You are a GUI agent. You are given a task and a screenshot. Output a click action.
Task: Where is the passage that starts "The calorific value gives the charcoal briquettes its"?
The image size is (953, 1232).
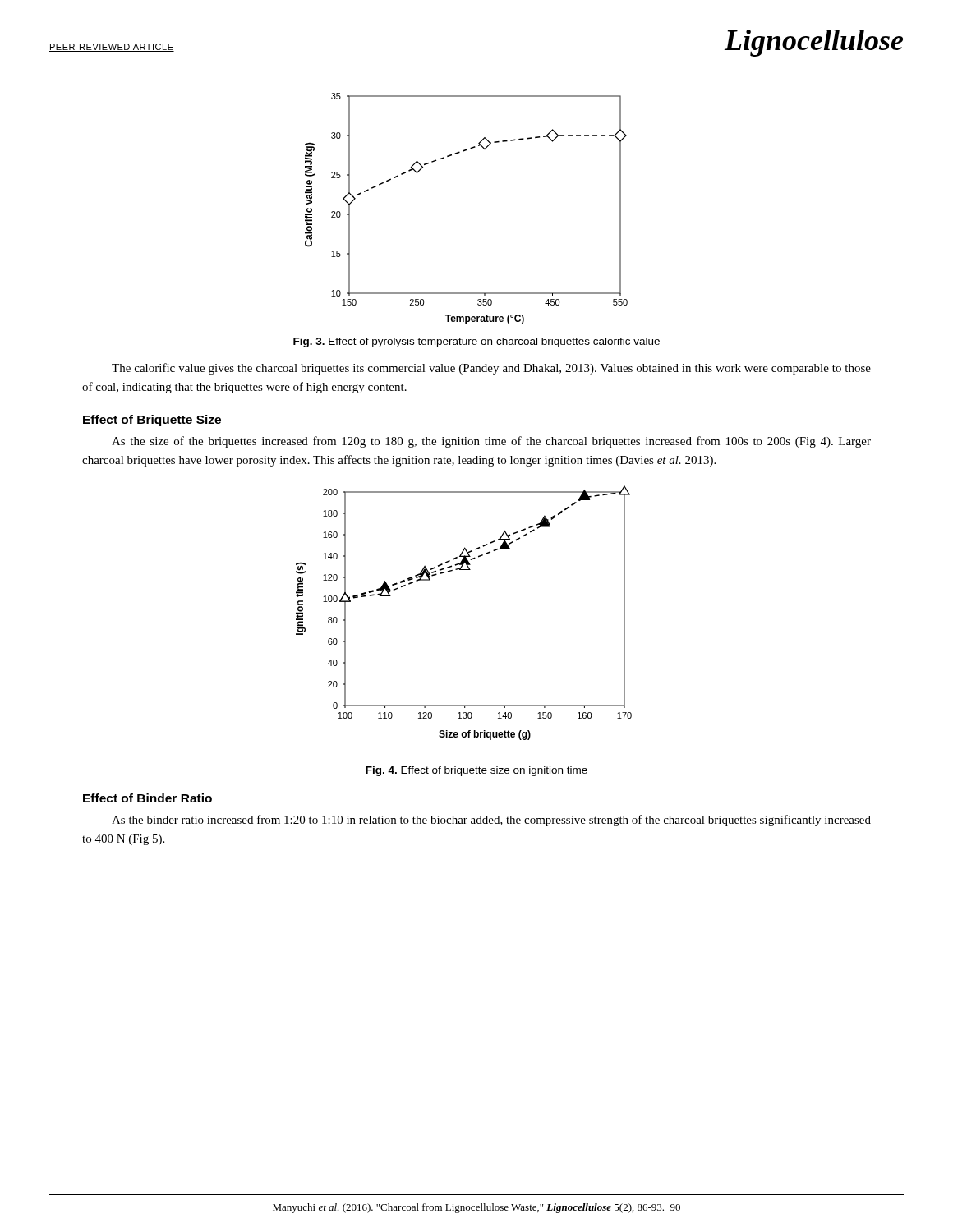(x=476, y=377)
